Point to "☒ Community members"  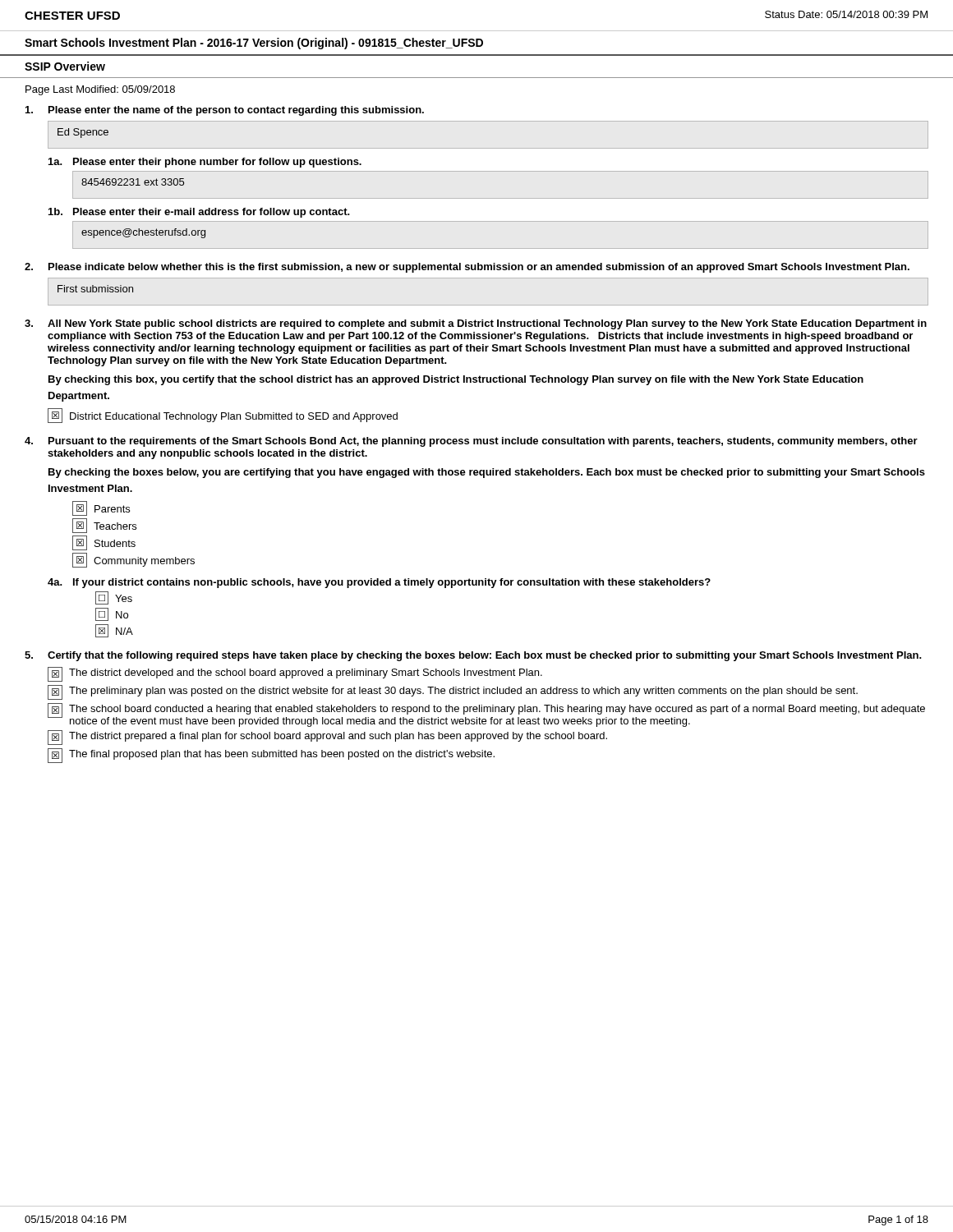coord(134,560)
